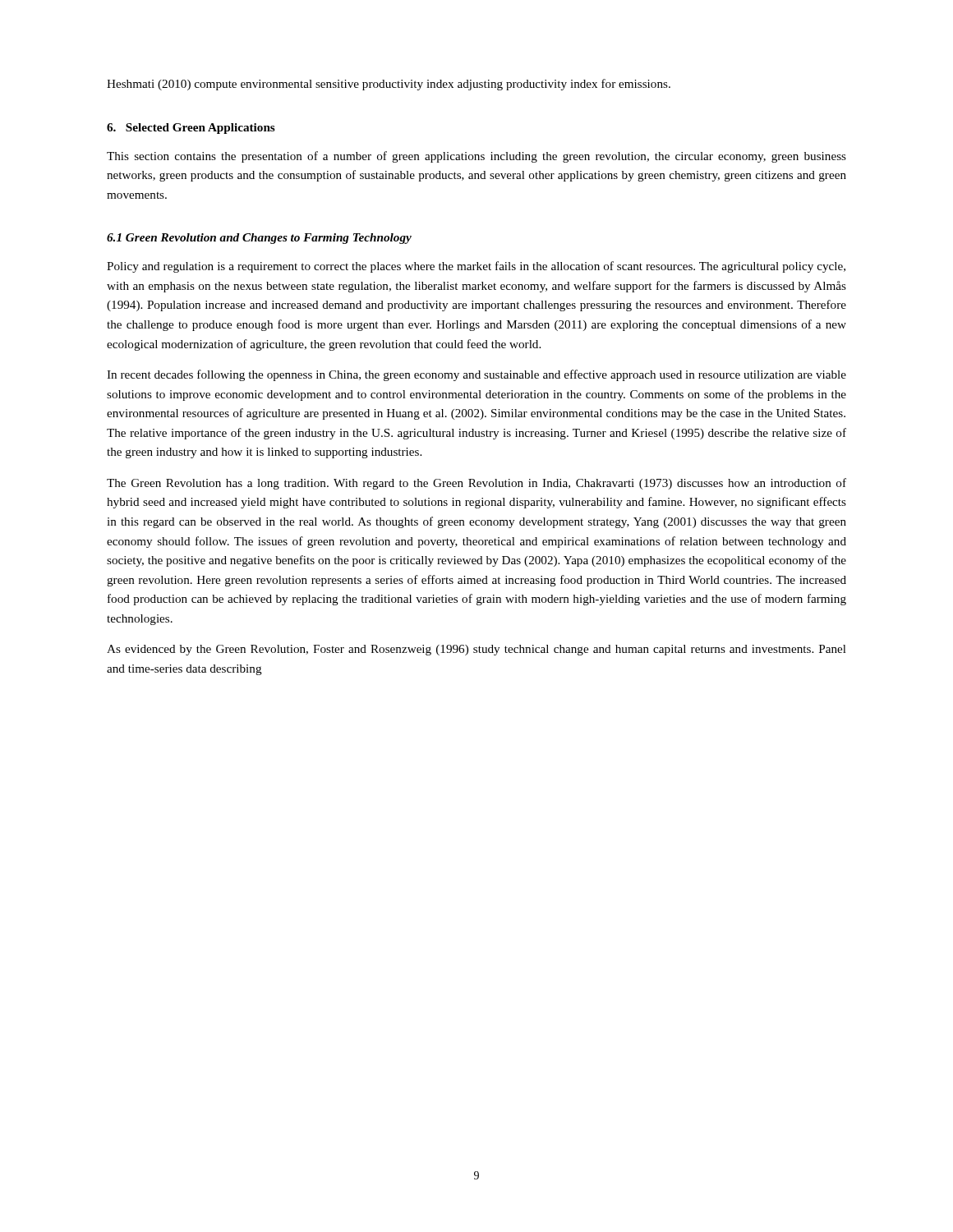Point to the block starting "The Green Revolution has a long"

pos(476,550)
